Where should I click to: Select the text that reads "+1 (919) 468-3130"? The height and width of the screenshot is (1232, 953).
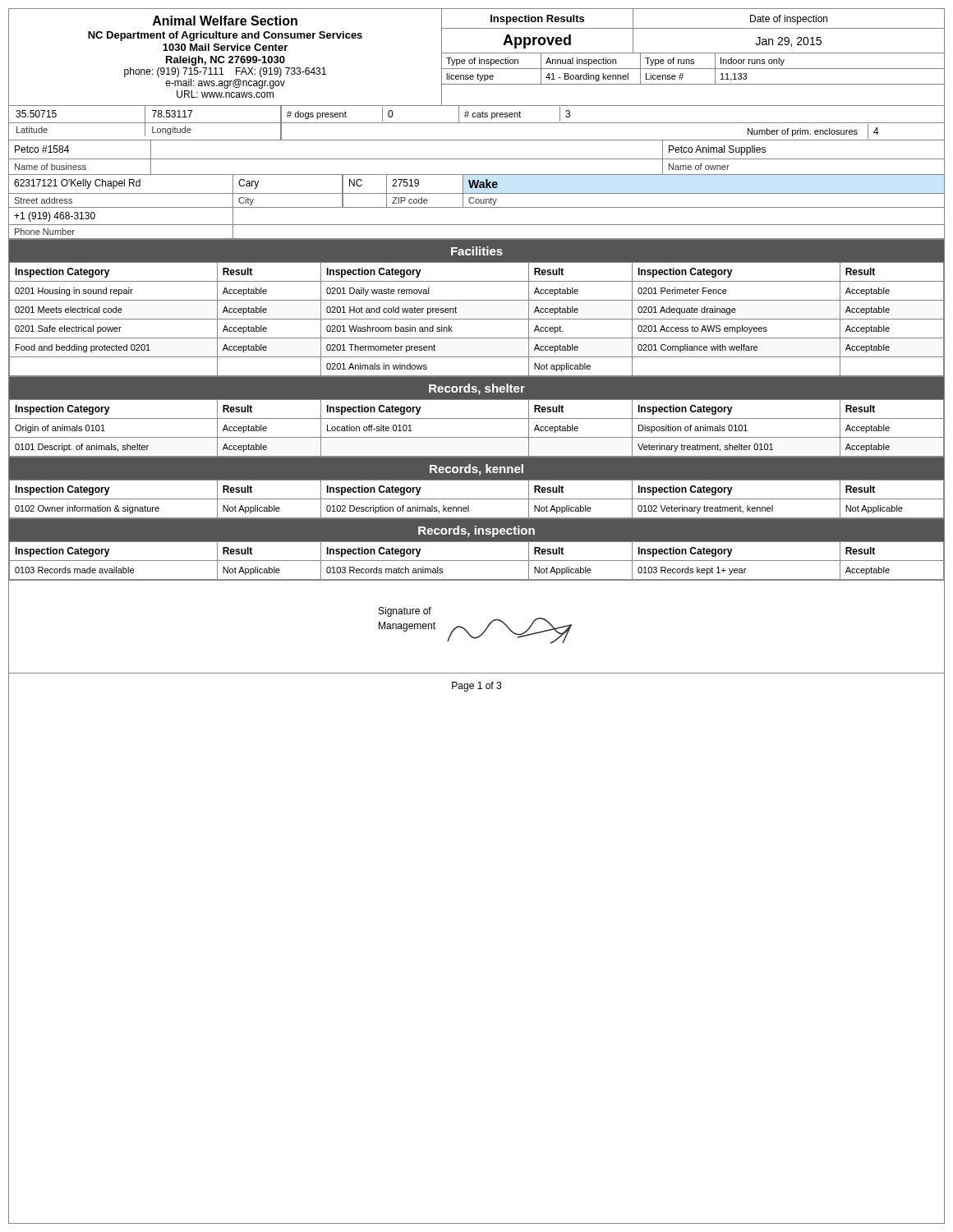pyautogui.click(x=476, y=216)
